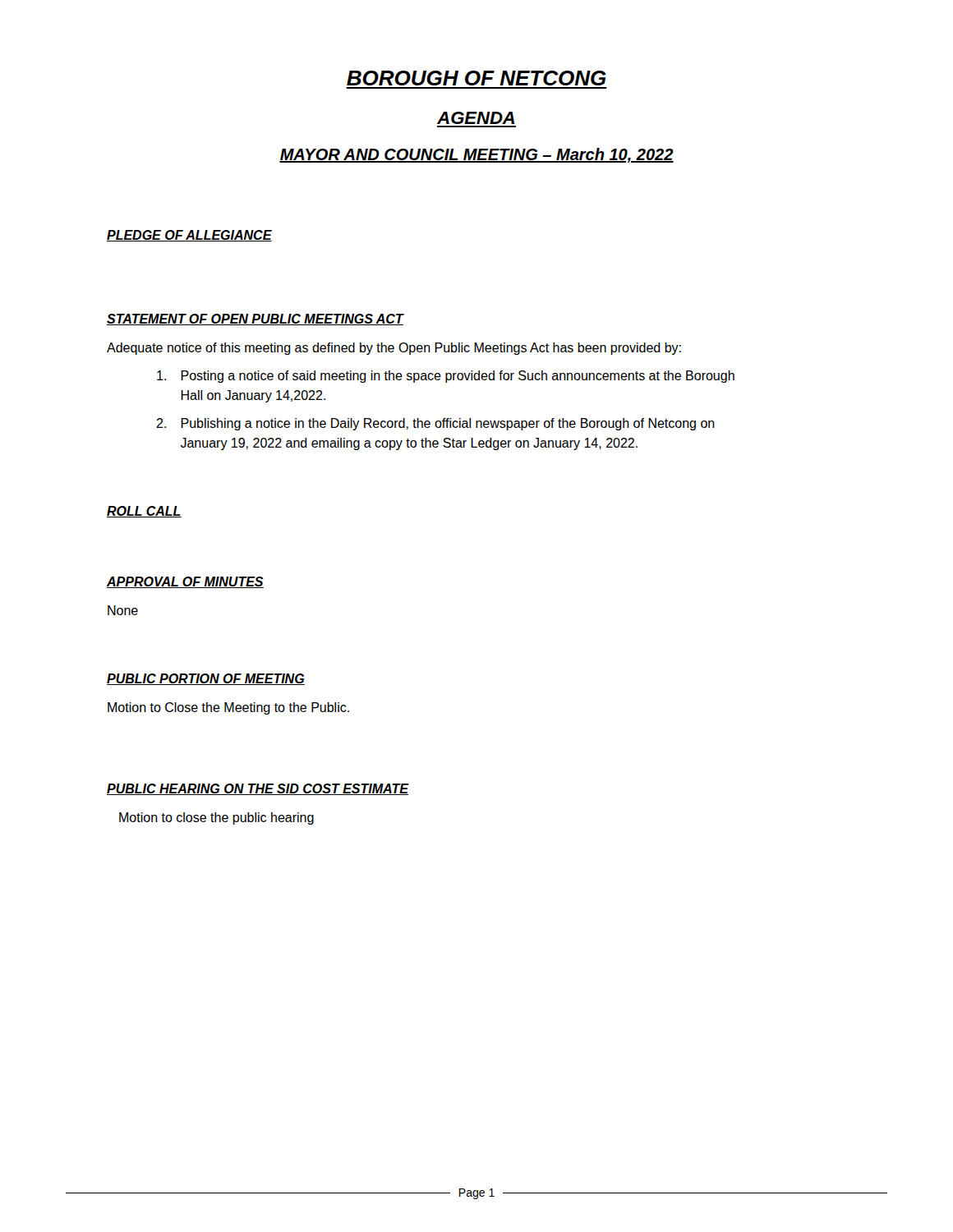
Task: Locate the block of text that opens with "Adequate notice of this meeting as"
Action: point(394,348)
